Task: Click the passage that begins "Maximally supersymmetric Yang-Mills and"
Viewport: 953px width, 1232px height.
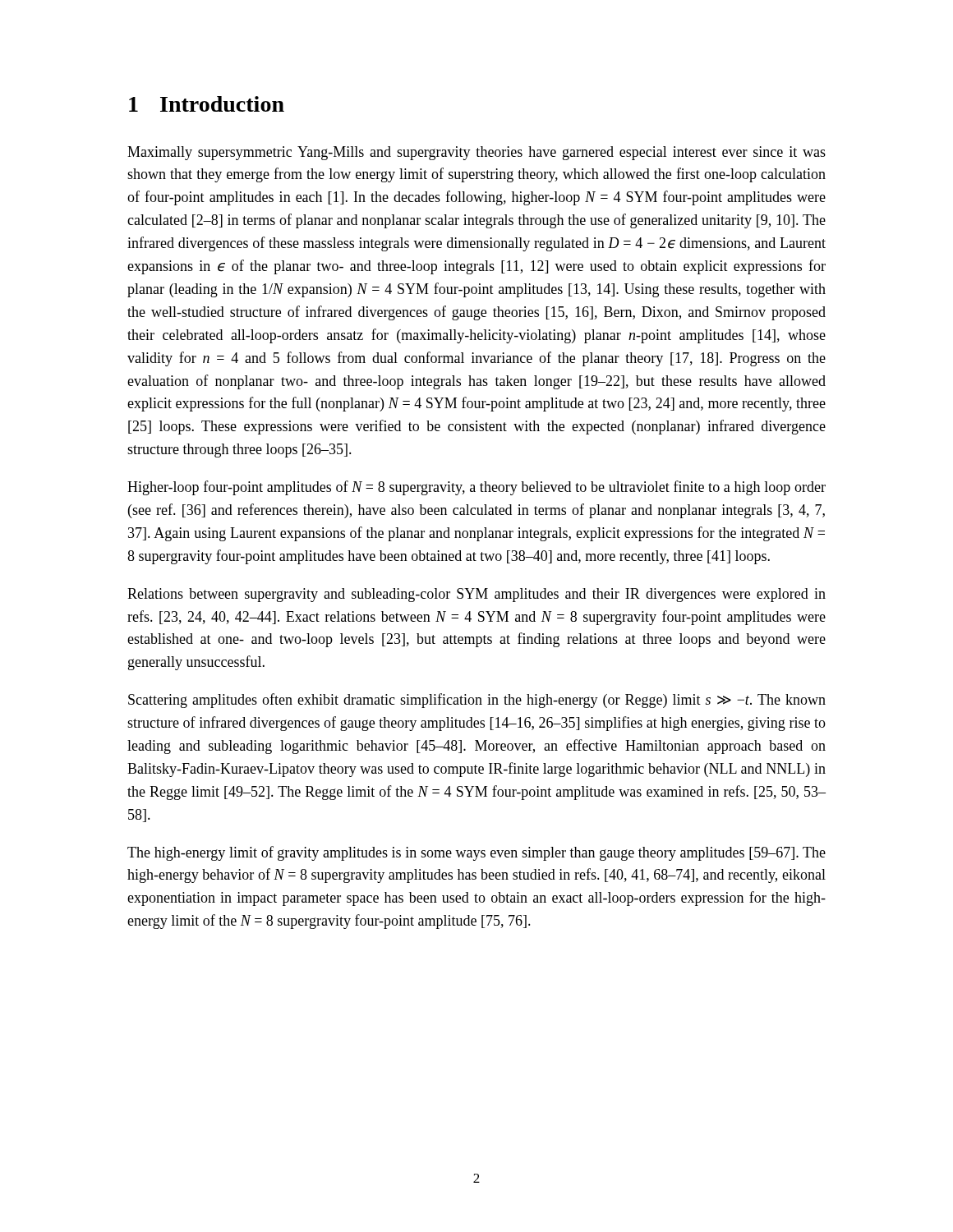Action: pyautogui.click(x=476, y=301)
